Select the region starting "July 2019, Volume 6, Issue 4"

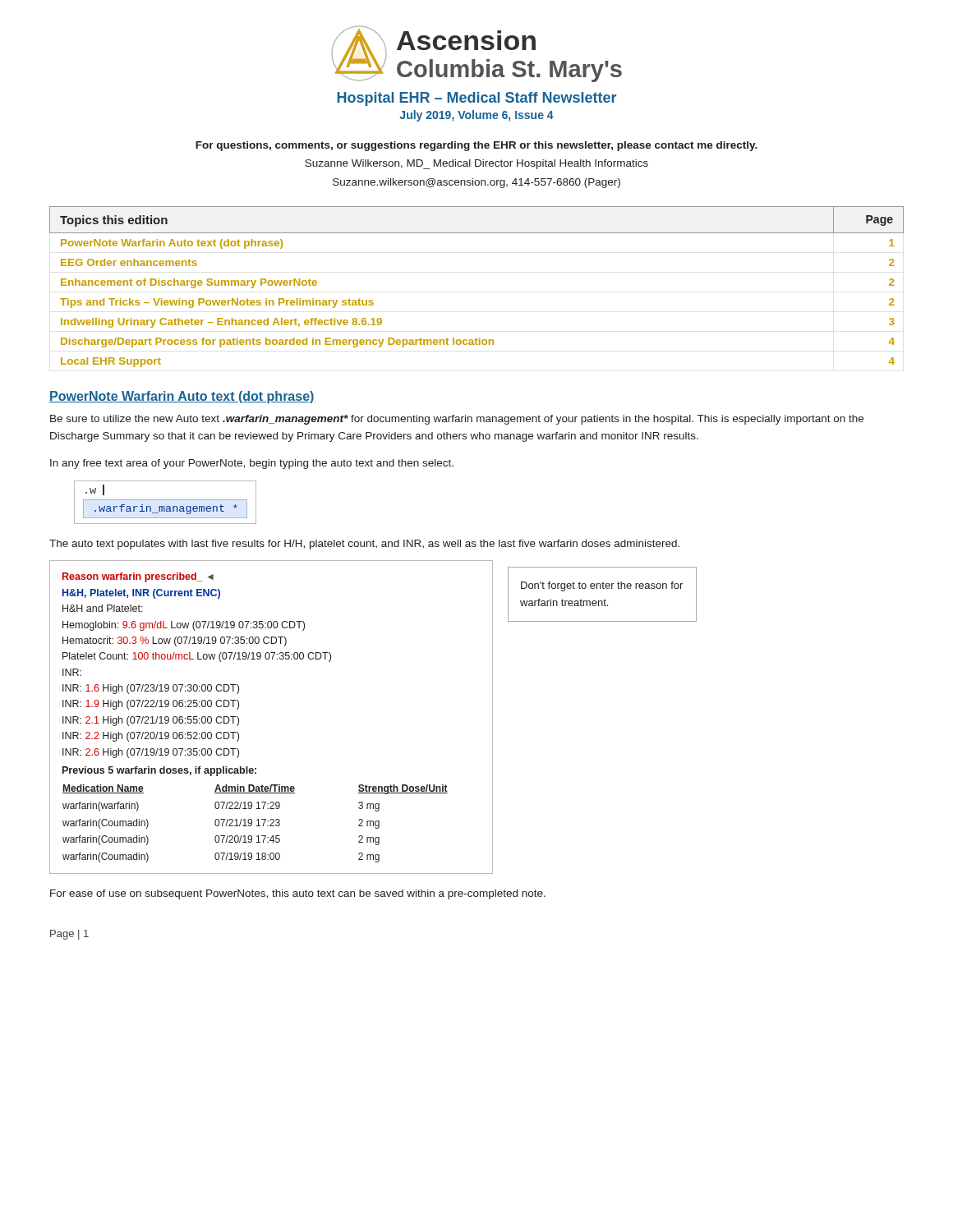click(476, 115)
